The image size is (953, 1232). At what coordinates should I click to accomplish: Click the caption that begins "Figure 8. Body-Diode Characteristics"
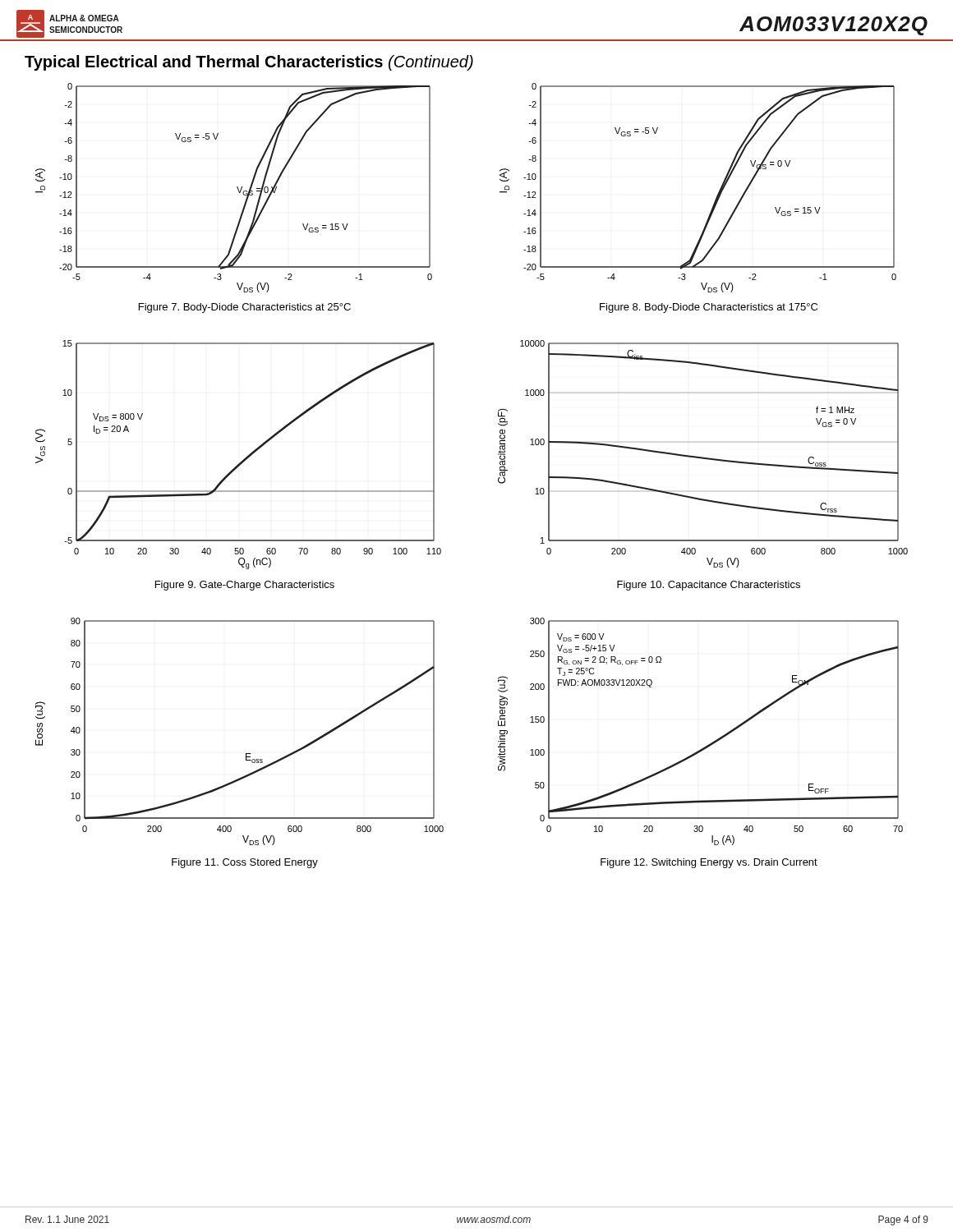point(709,307)
